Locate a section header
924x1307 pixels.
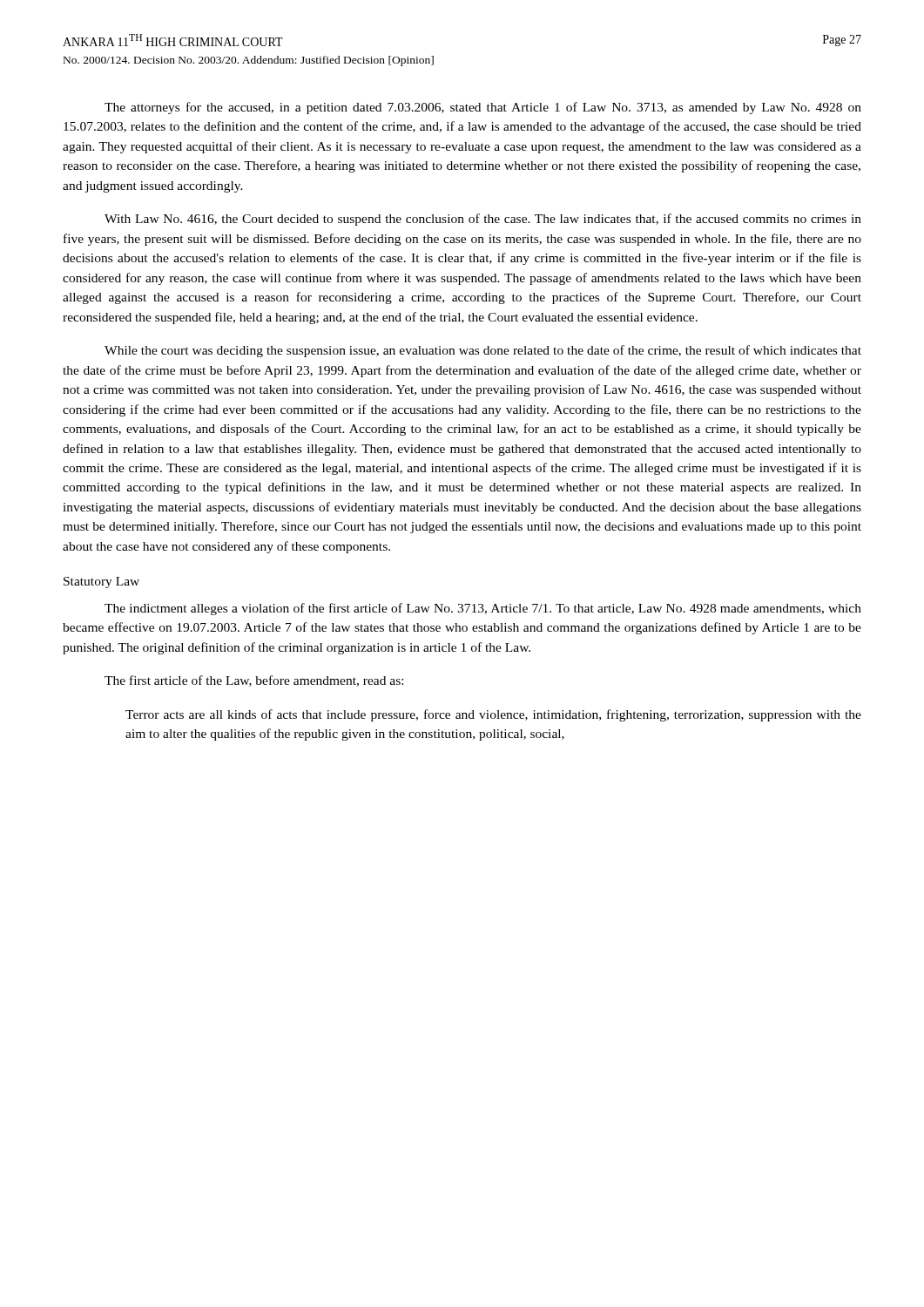click(101, 581)
